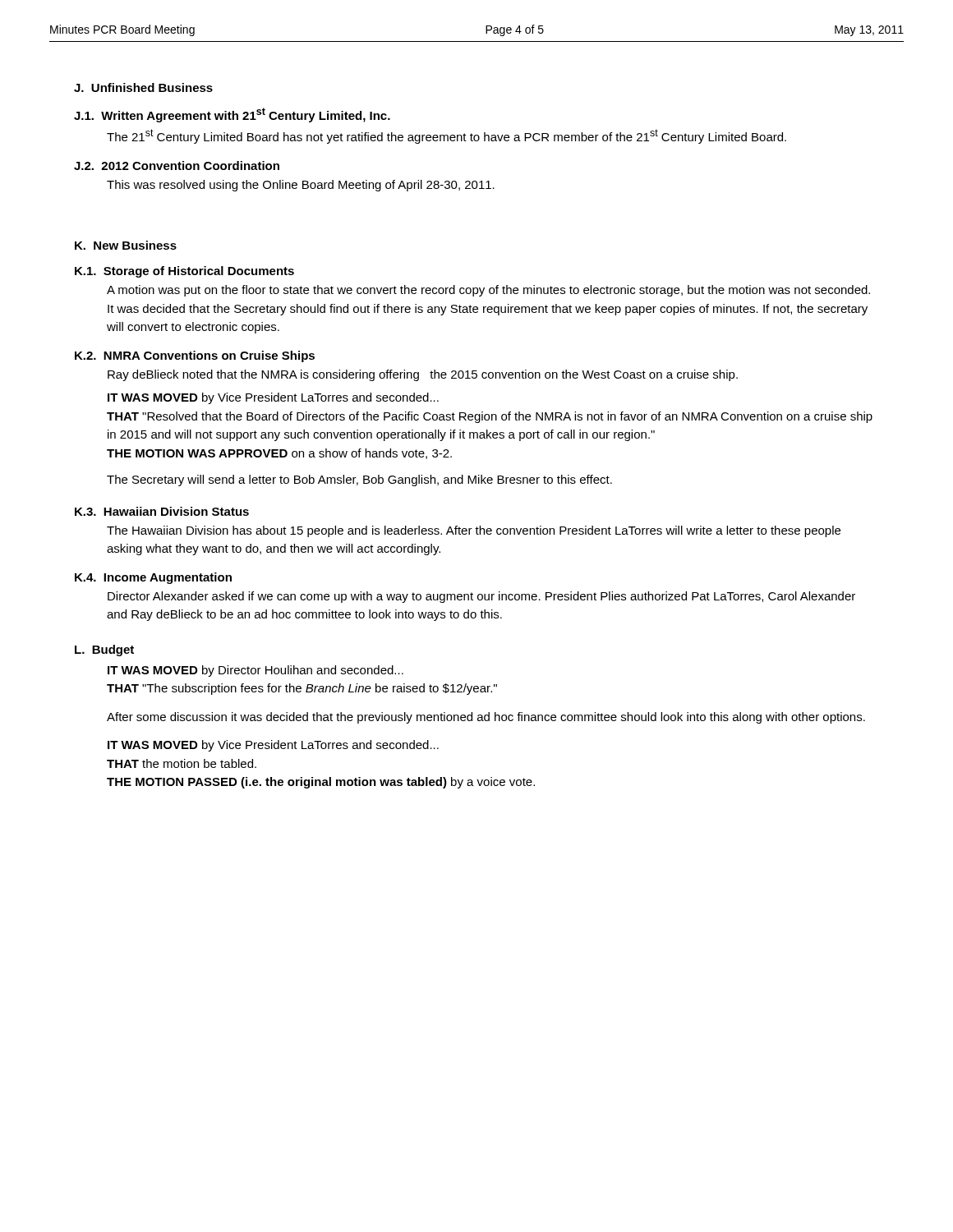Screen dimensions: 1232x953
Task: Navigate to the region starting "L. Budget"
Action: coord(104,649)
